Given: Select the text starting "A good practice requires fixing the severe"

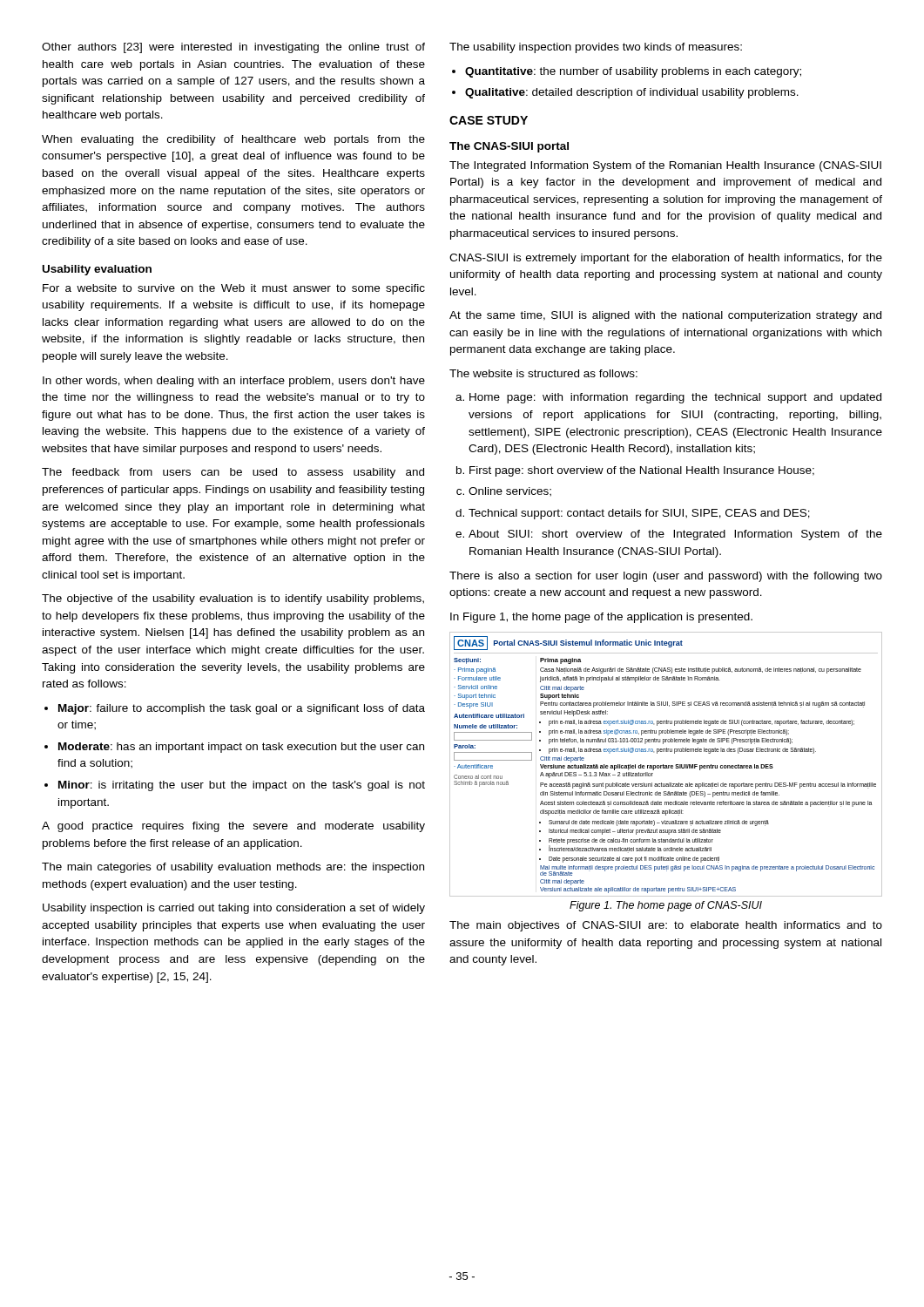Looking at the screenshot, I should pos(233,901).
